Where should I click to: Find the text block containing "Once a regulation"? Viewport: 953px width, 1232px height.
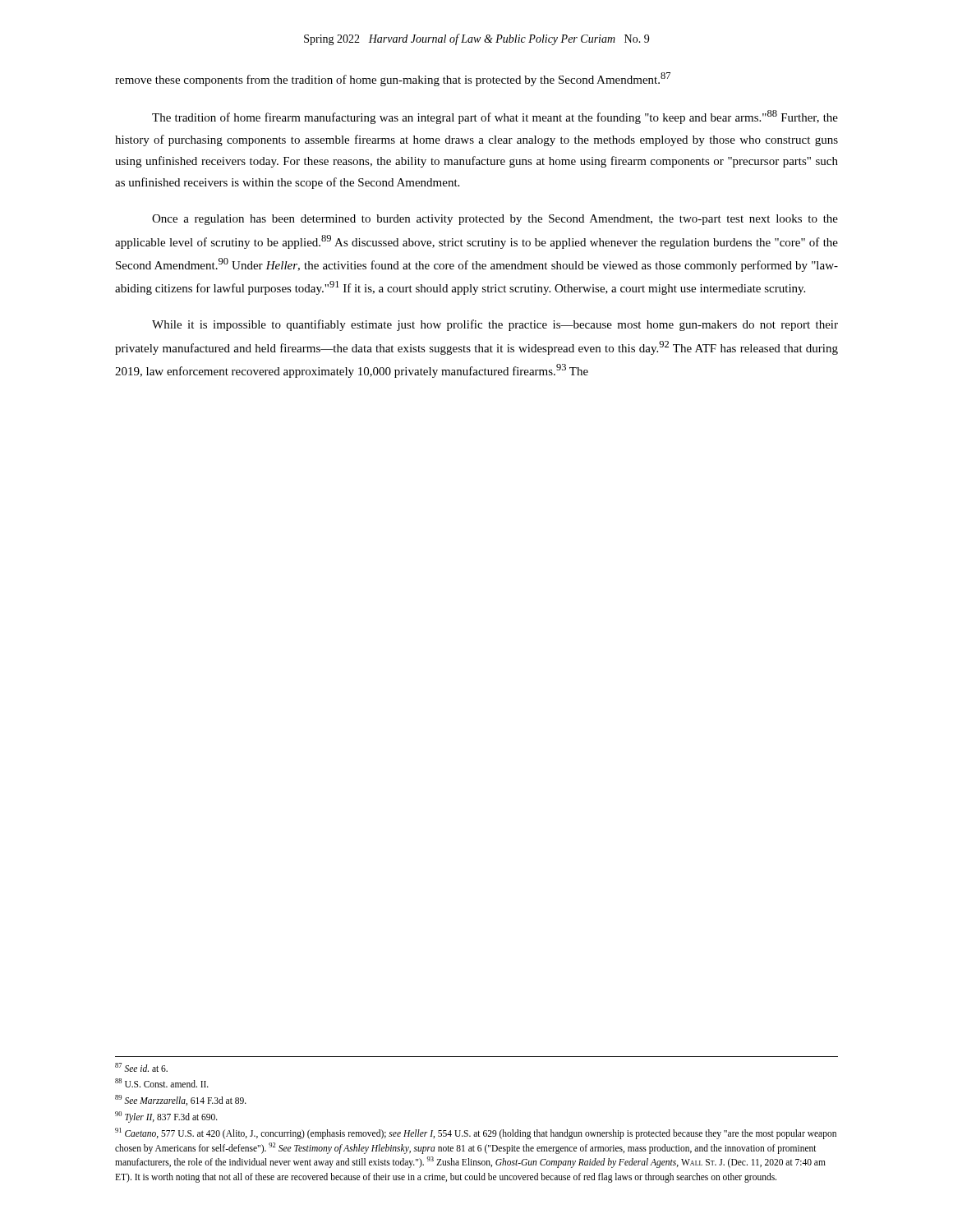tap(476, 254)
